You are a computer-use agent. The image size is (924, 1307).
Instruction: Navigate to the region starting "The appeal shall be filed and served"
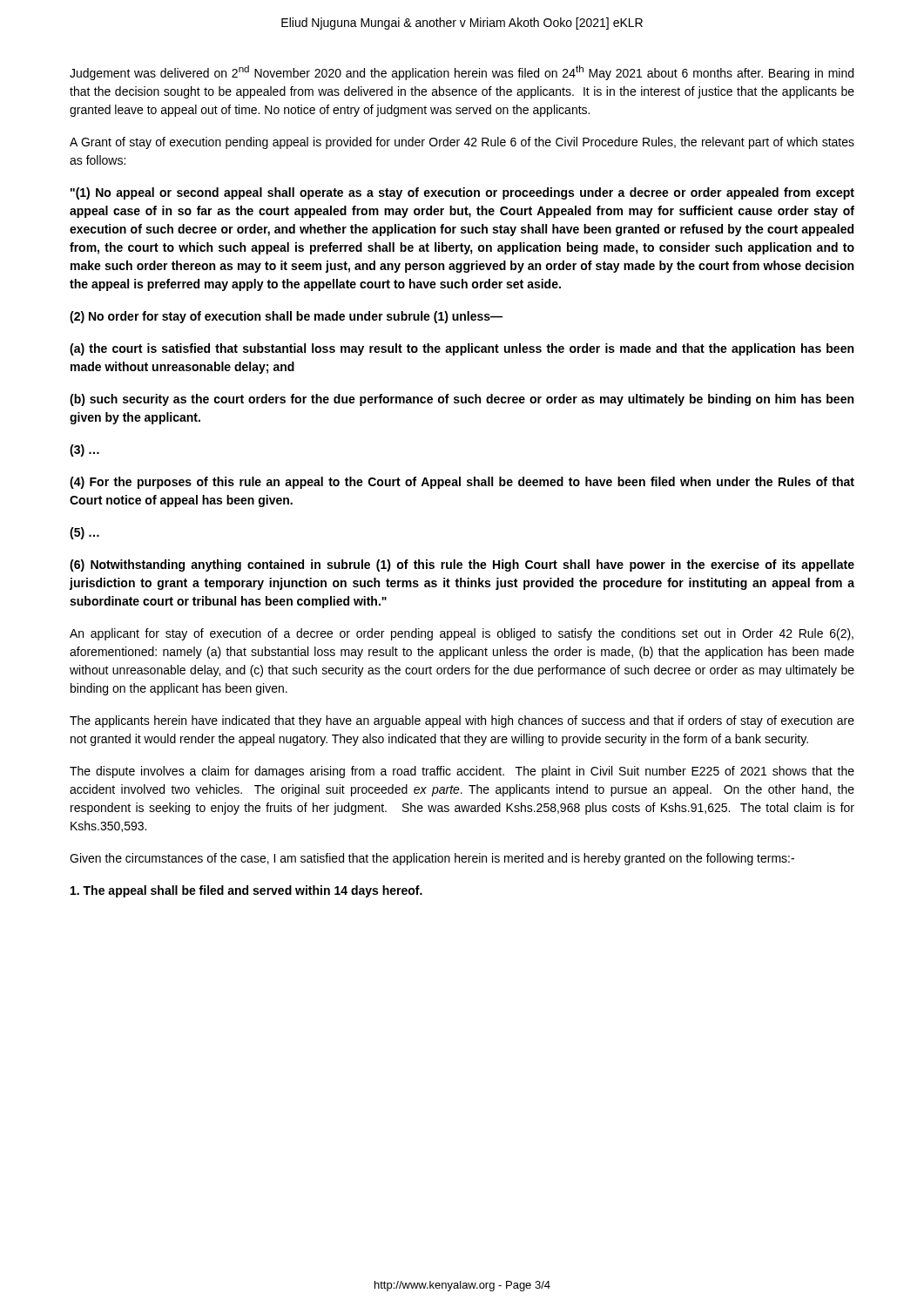point(246,890)
